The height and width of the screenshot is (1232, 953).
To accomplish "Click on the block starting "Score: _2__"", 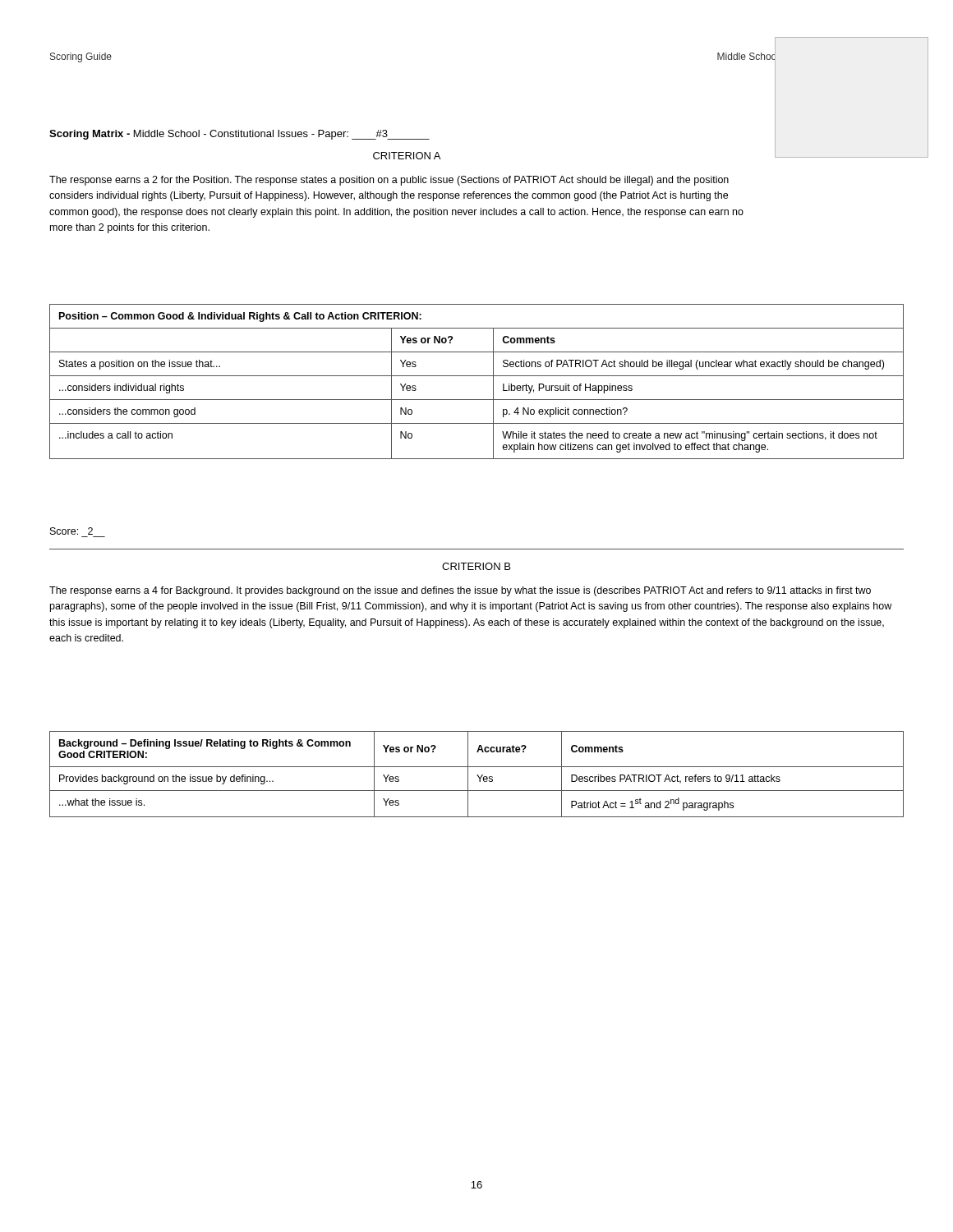I will [77, 531].
